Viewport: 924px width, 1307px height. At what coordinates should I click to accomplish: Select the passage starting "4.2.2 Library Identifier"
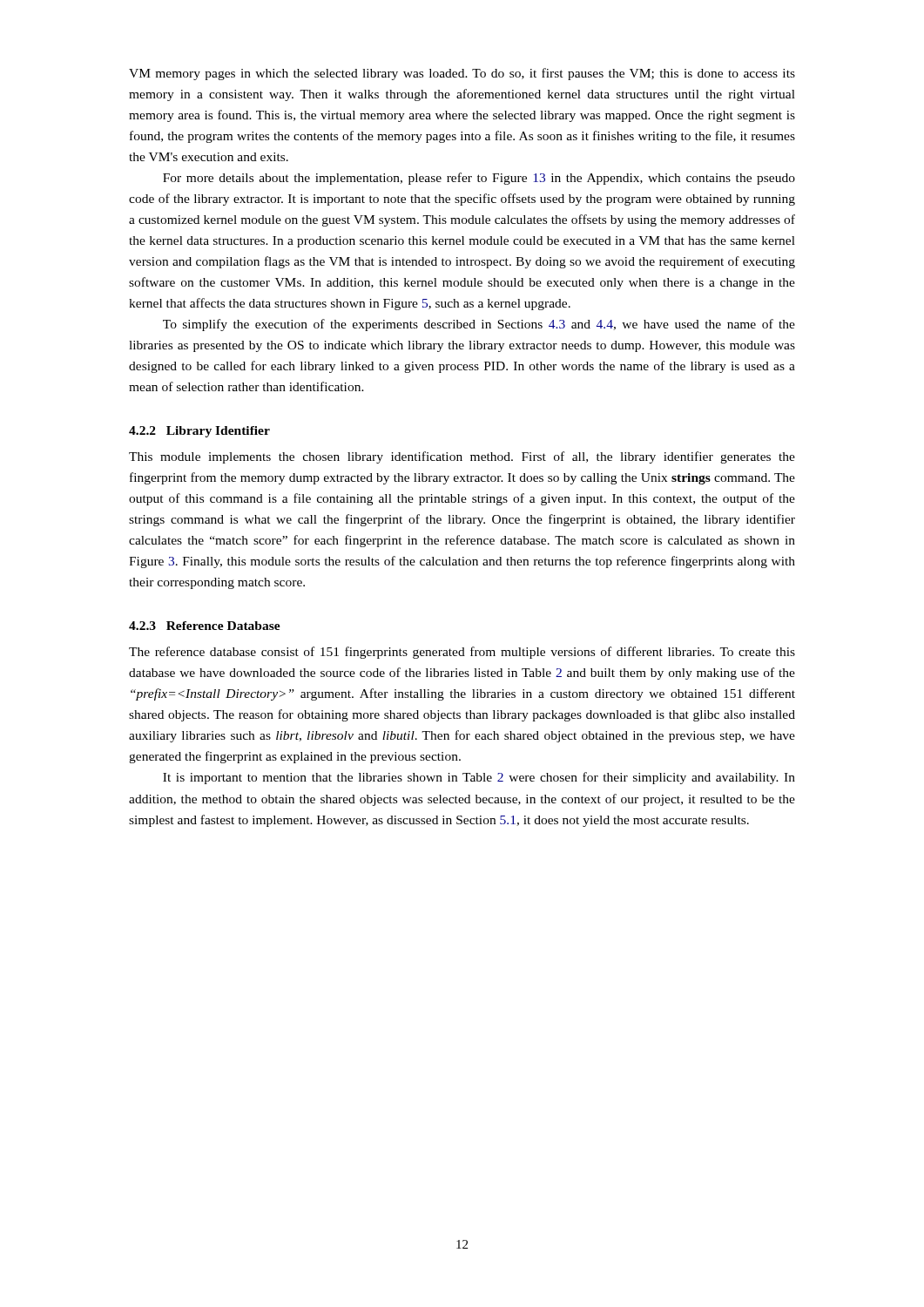pos(199,430)
